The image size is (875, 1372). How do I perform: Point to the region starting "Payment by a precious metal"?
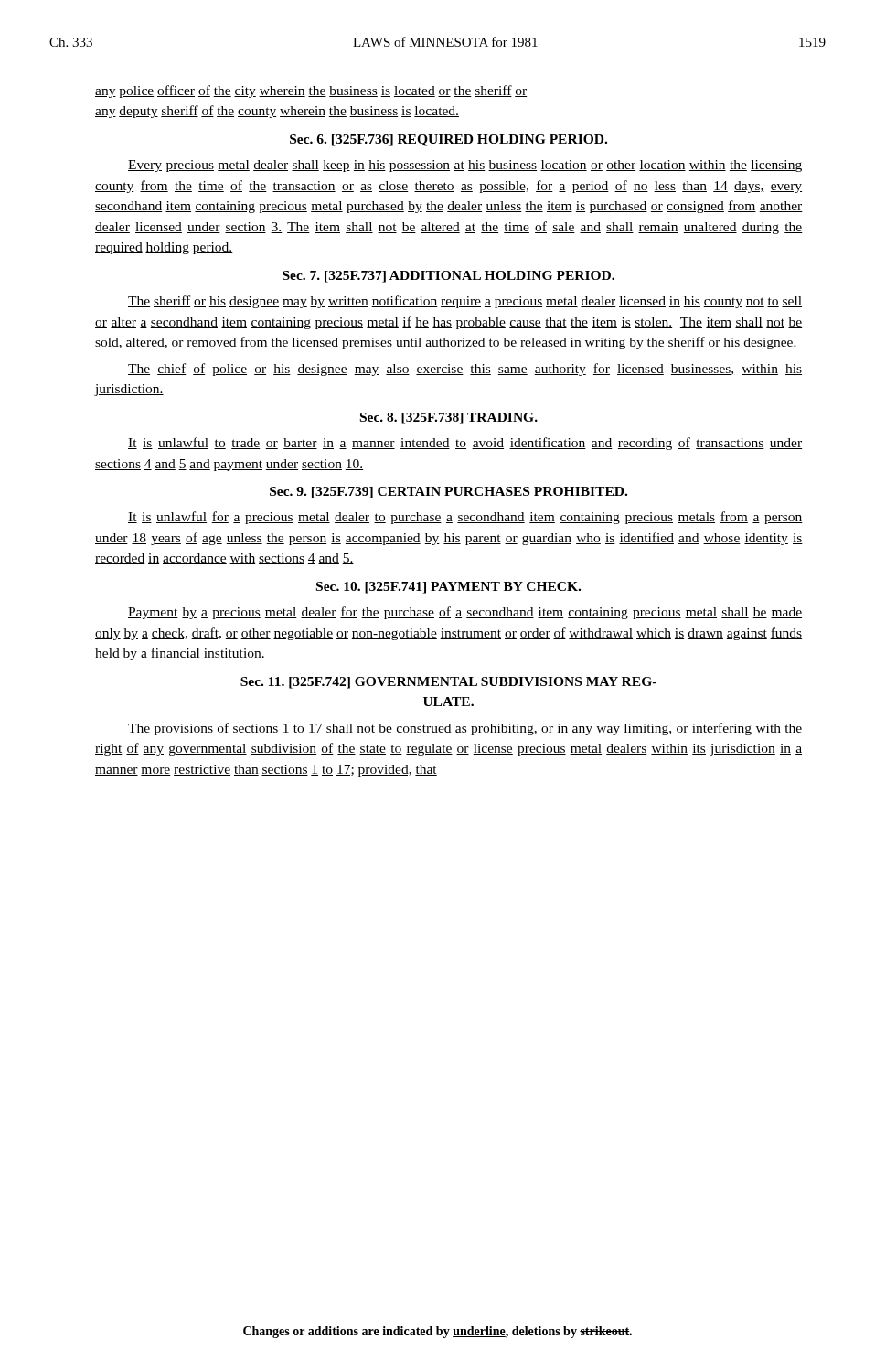coord(448,633)
